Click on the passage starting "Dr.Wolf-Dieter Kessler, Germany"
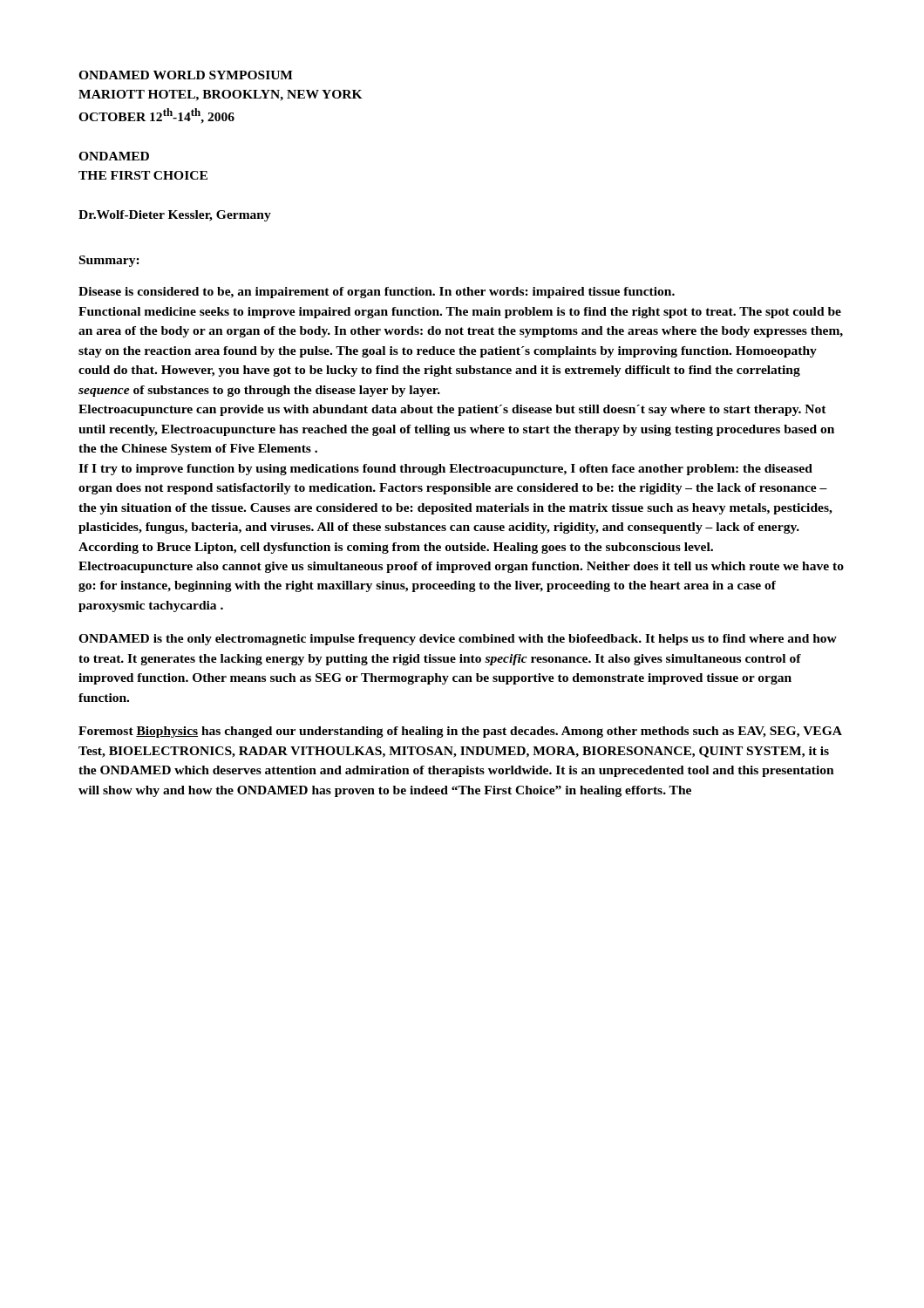 point(175,214)
